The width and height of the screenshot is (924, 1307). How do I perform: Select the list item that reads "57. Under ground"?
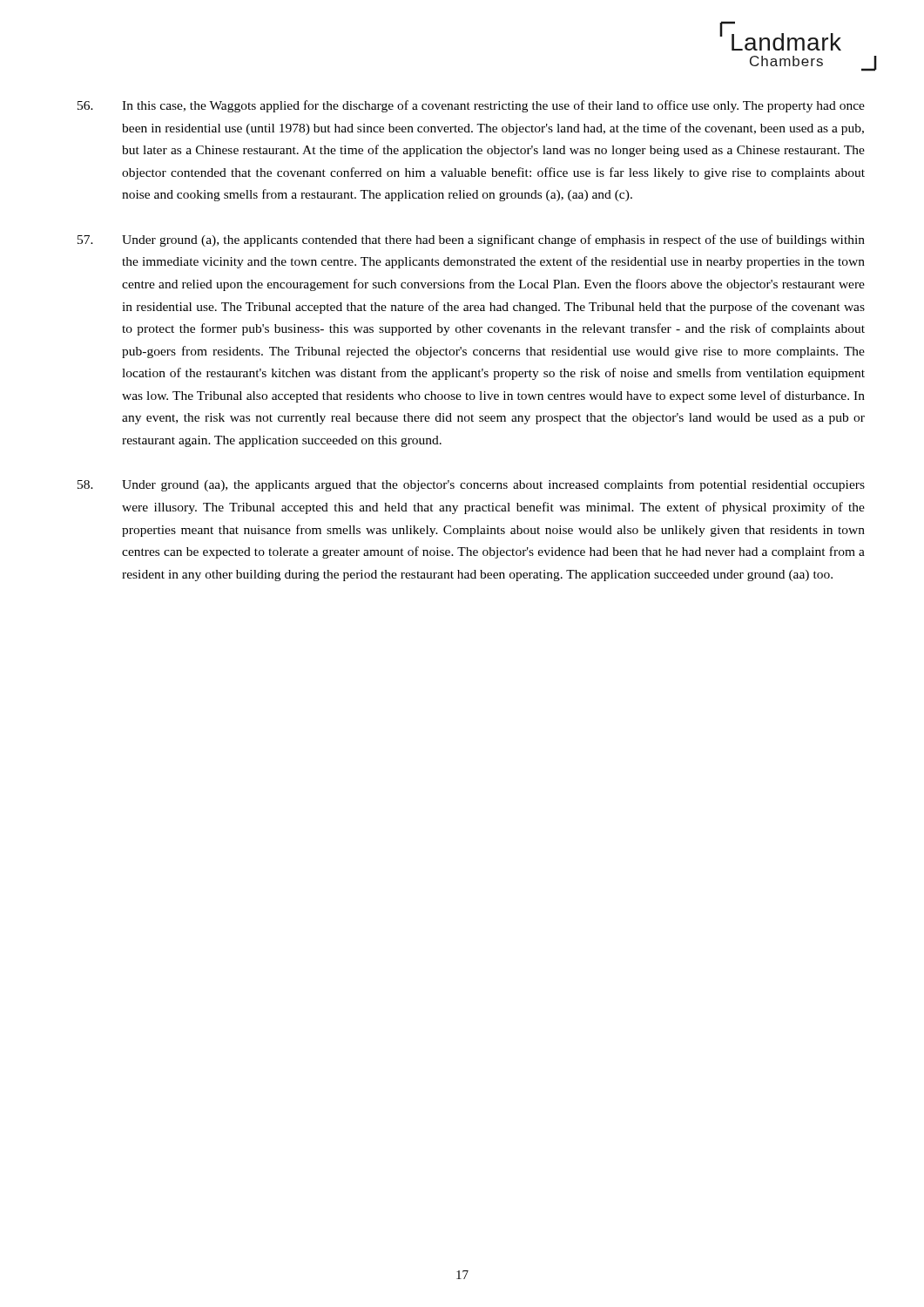point(471,339)
